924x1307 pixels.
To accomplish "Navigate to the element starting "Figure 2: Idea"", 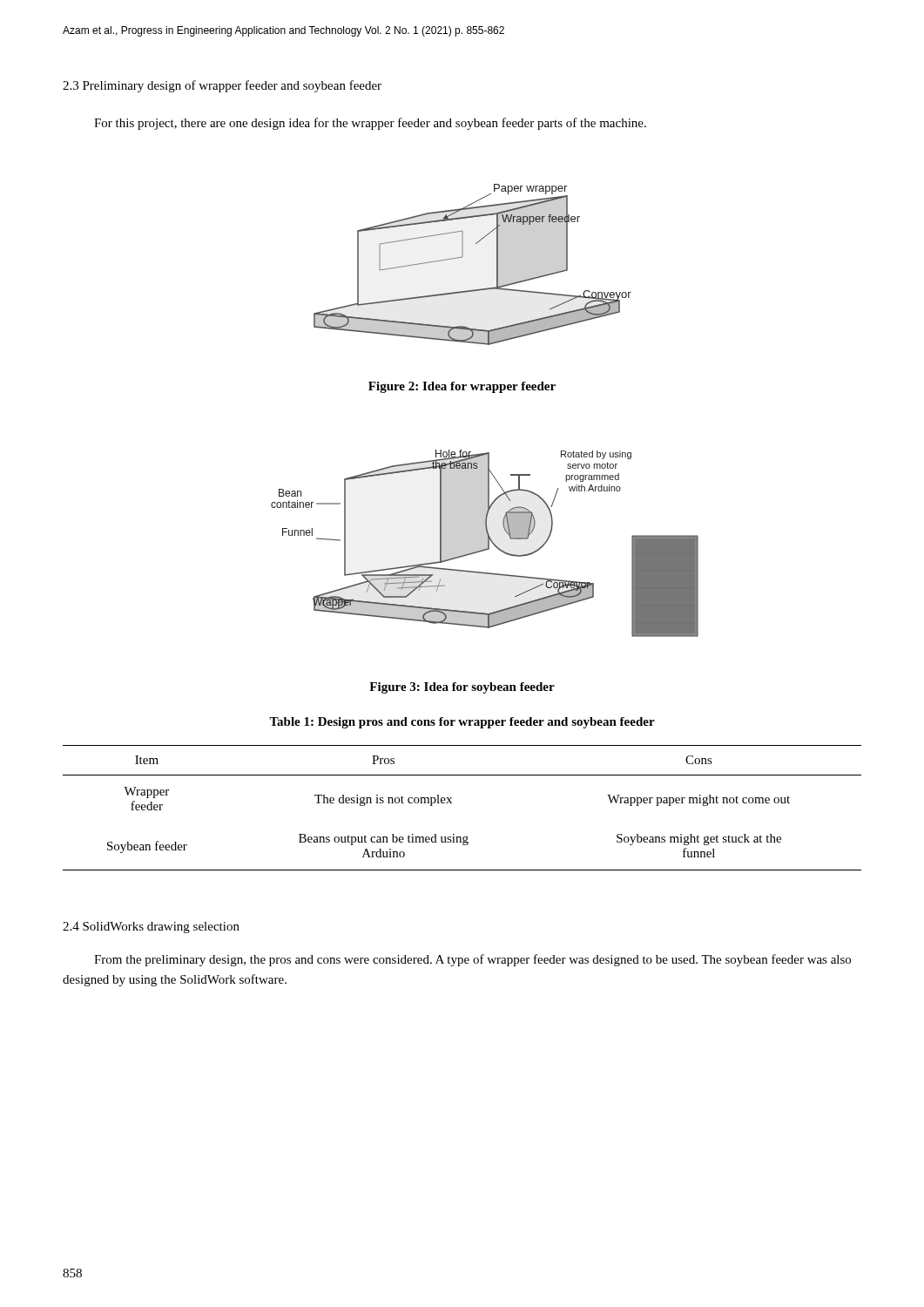I will pos(462,386).
